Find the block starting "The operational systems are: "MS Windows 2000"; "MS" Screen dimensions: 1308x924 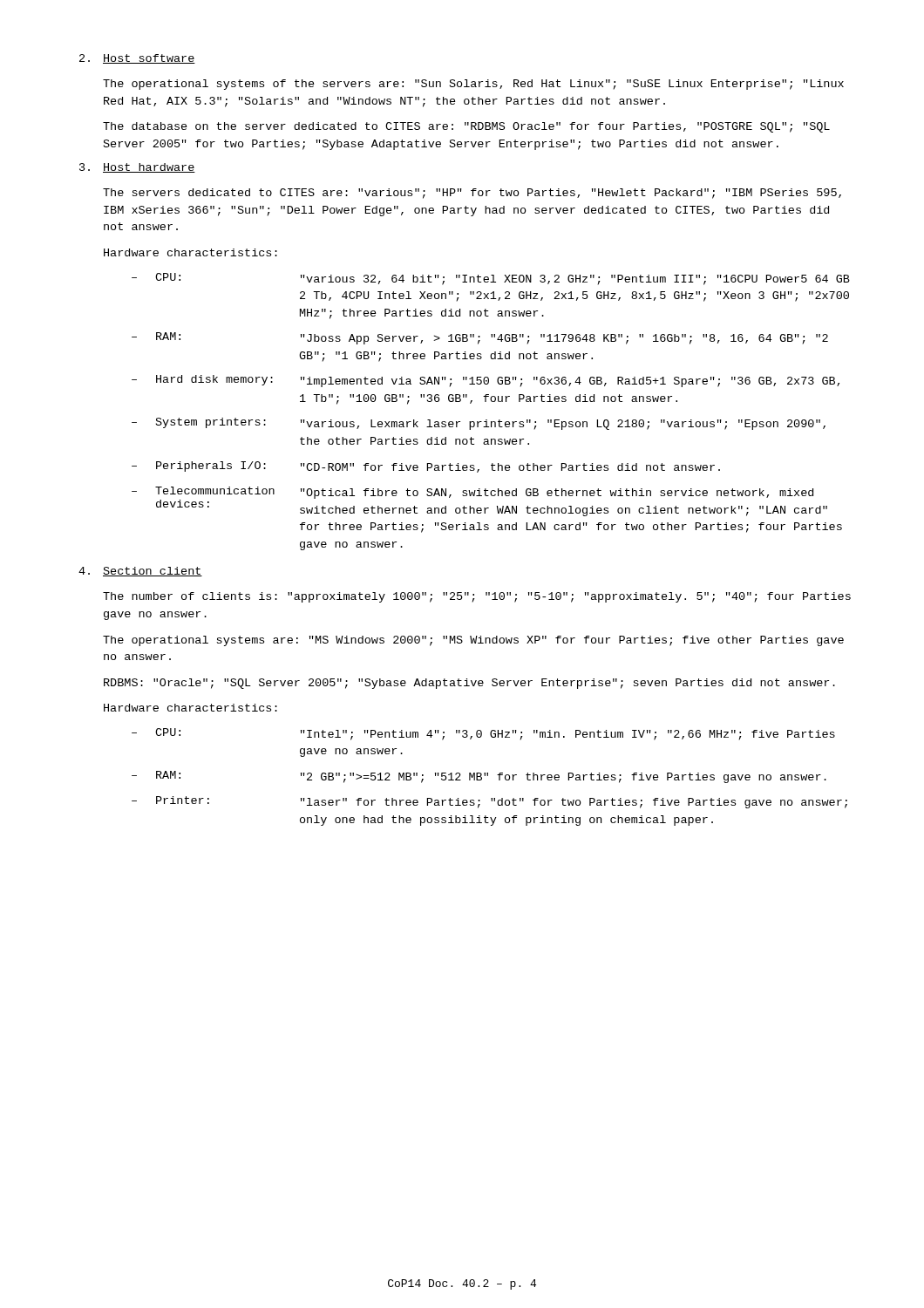[x=474, y=649]
